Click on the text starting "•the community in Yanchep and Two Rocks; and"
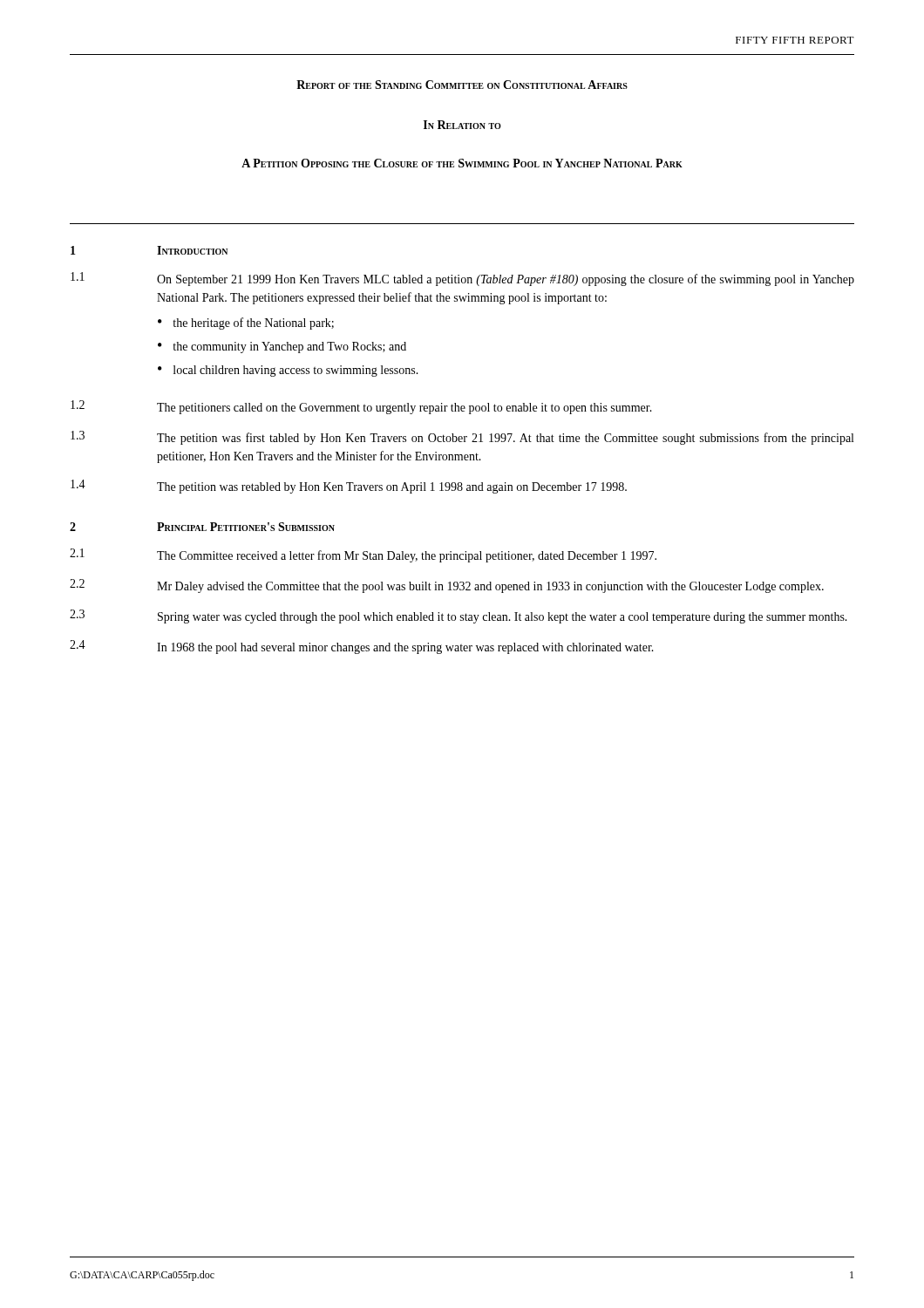Screen dimensions: 1308x924 pyautogui.click(x=282, y=347)
